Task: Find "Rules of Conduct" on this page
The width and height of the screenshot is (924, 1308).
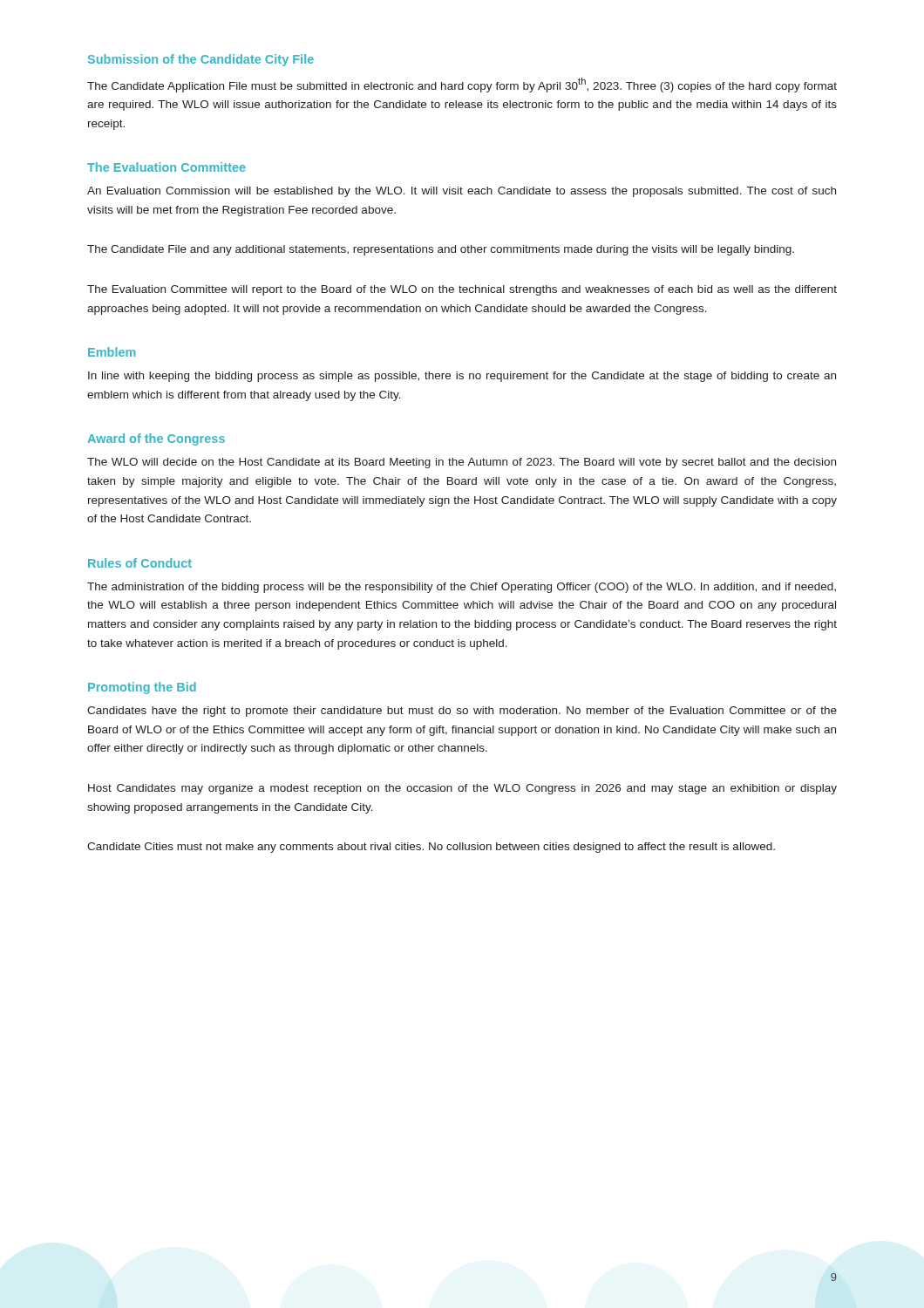Action: [x=139, y=563]
